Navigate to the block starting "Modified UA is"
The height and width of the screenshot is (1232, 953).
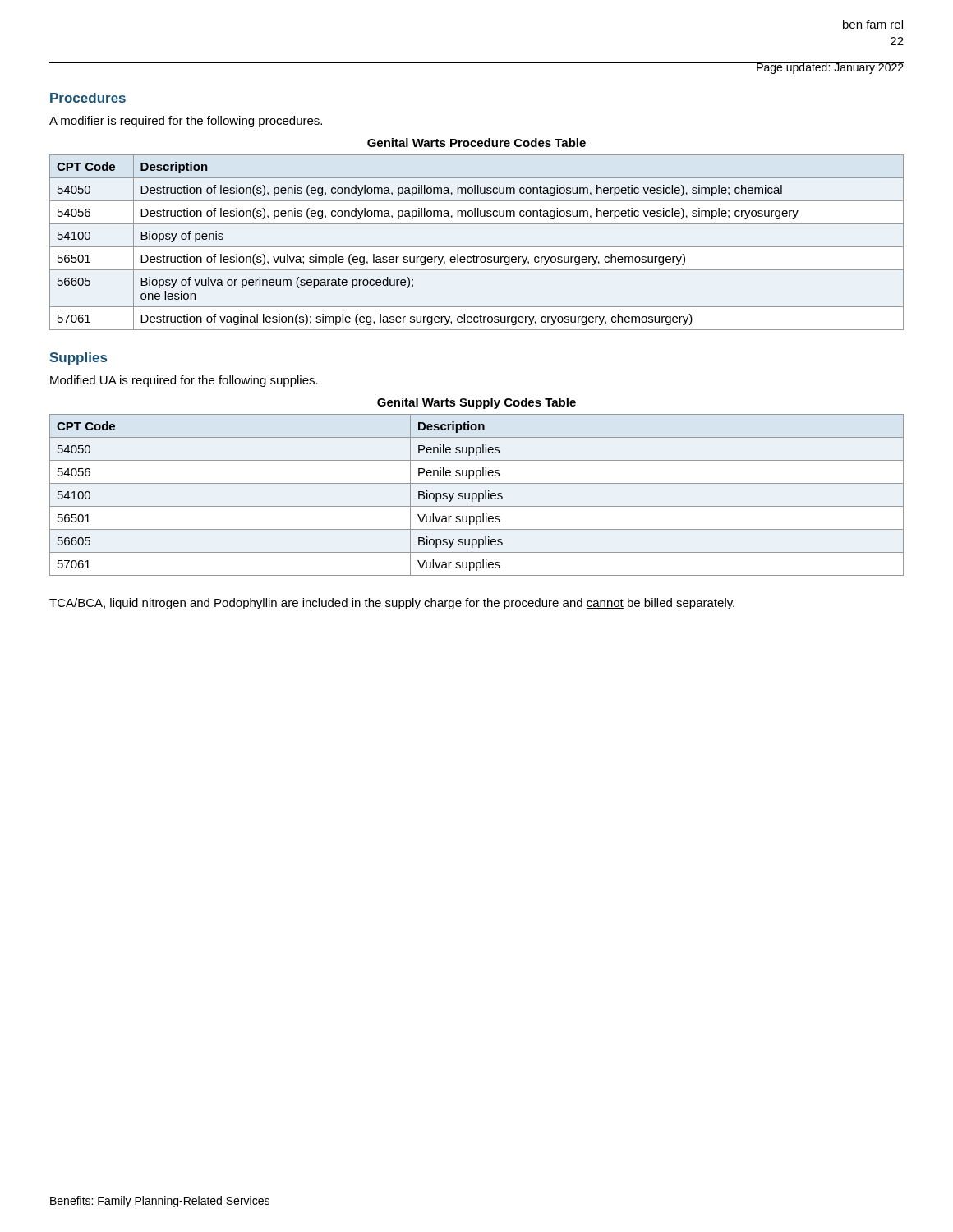pos(184,380)
